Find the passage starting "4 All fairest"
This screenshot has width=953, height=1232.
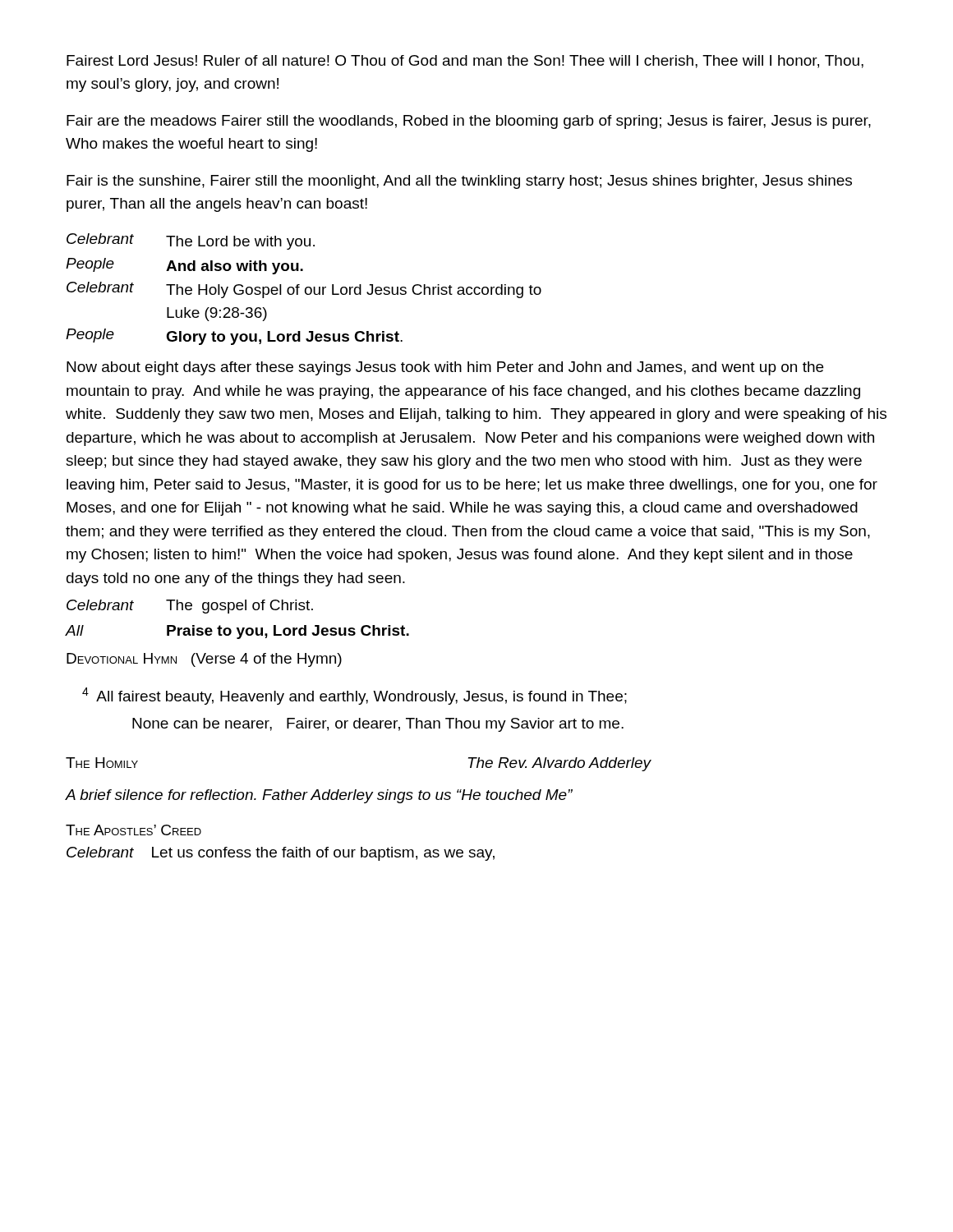tap(485, 710)
